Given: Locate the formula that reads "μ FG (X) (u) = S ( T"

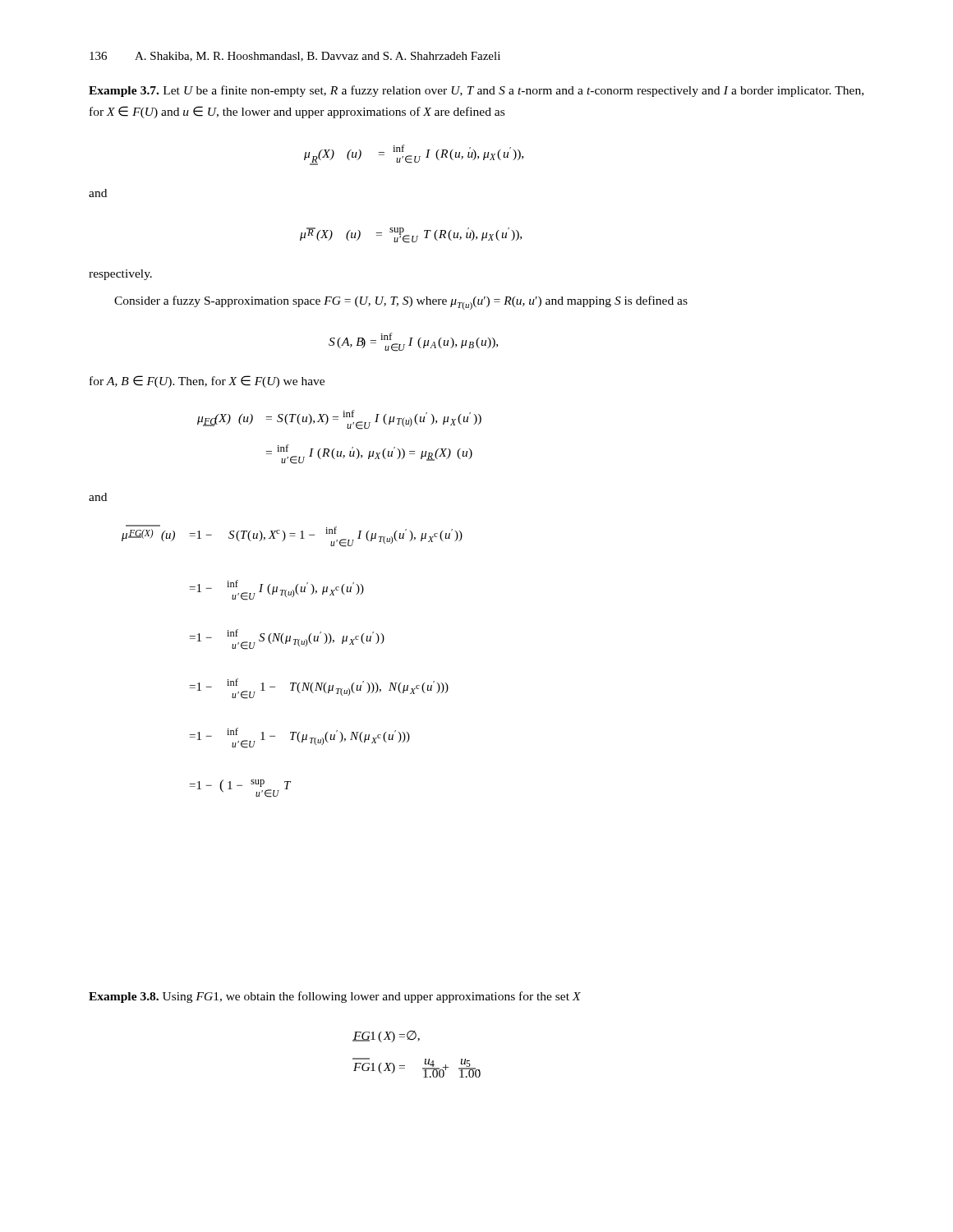Looking at the screenshot, I should [476, 439].
